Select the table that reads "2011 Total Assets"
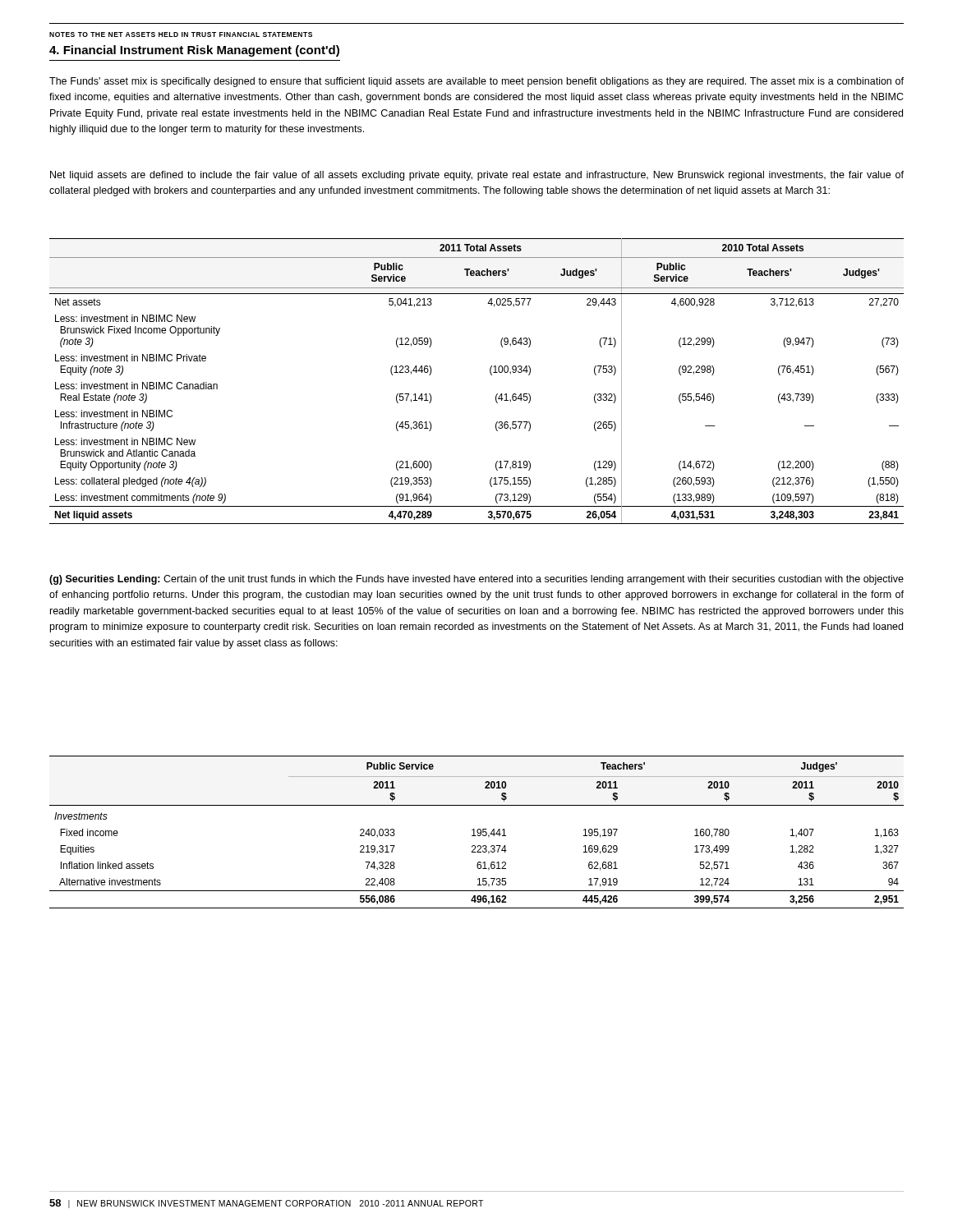The image size is (953, 1232). click(476, 381)
